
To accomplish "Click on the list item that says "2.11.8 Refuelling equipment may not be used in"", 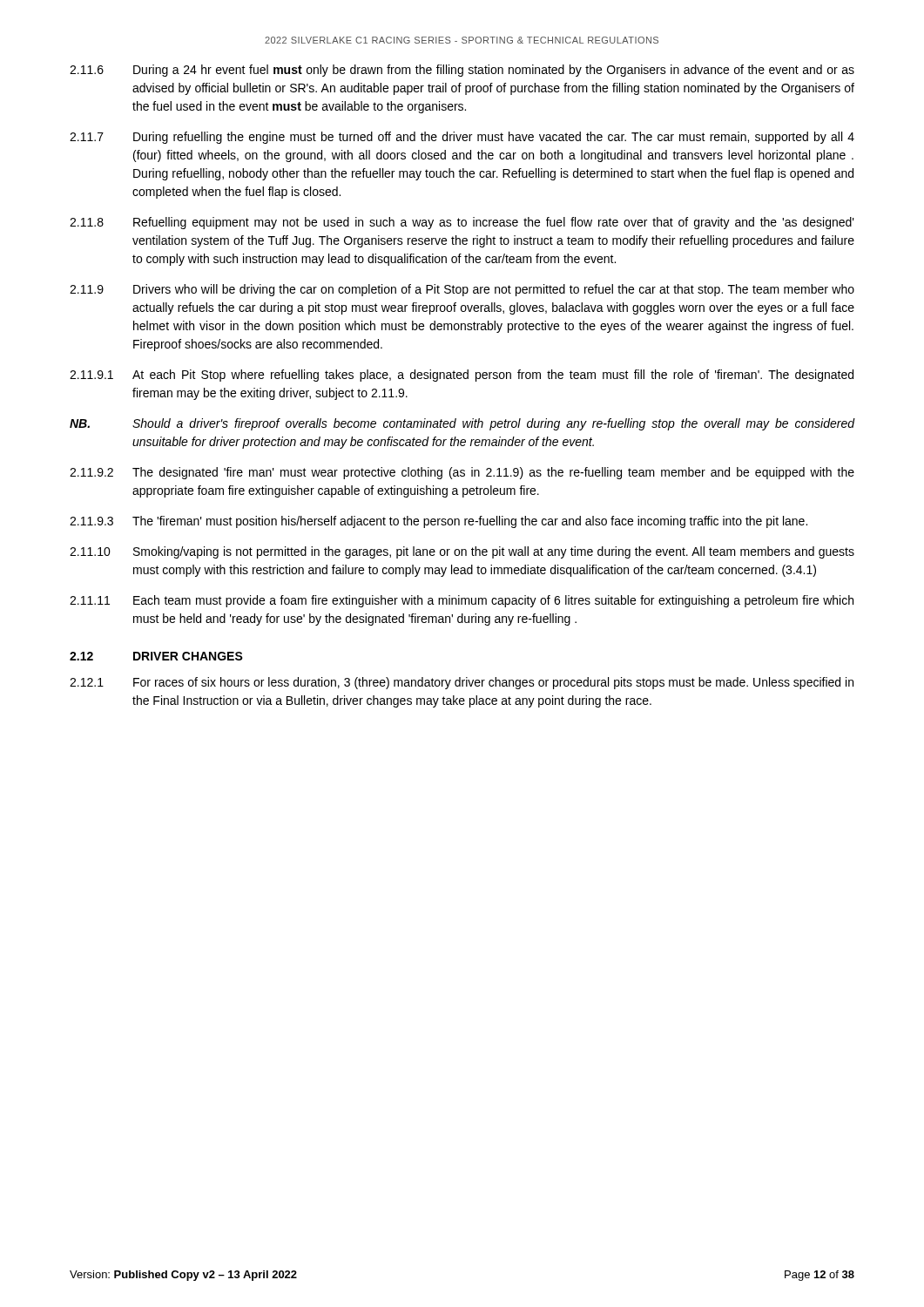I will (x=462, y=241).
